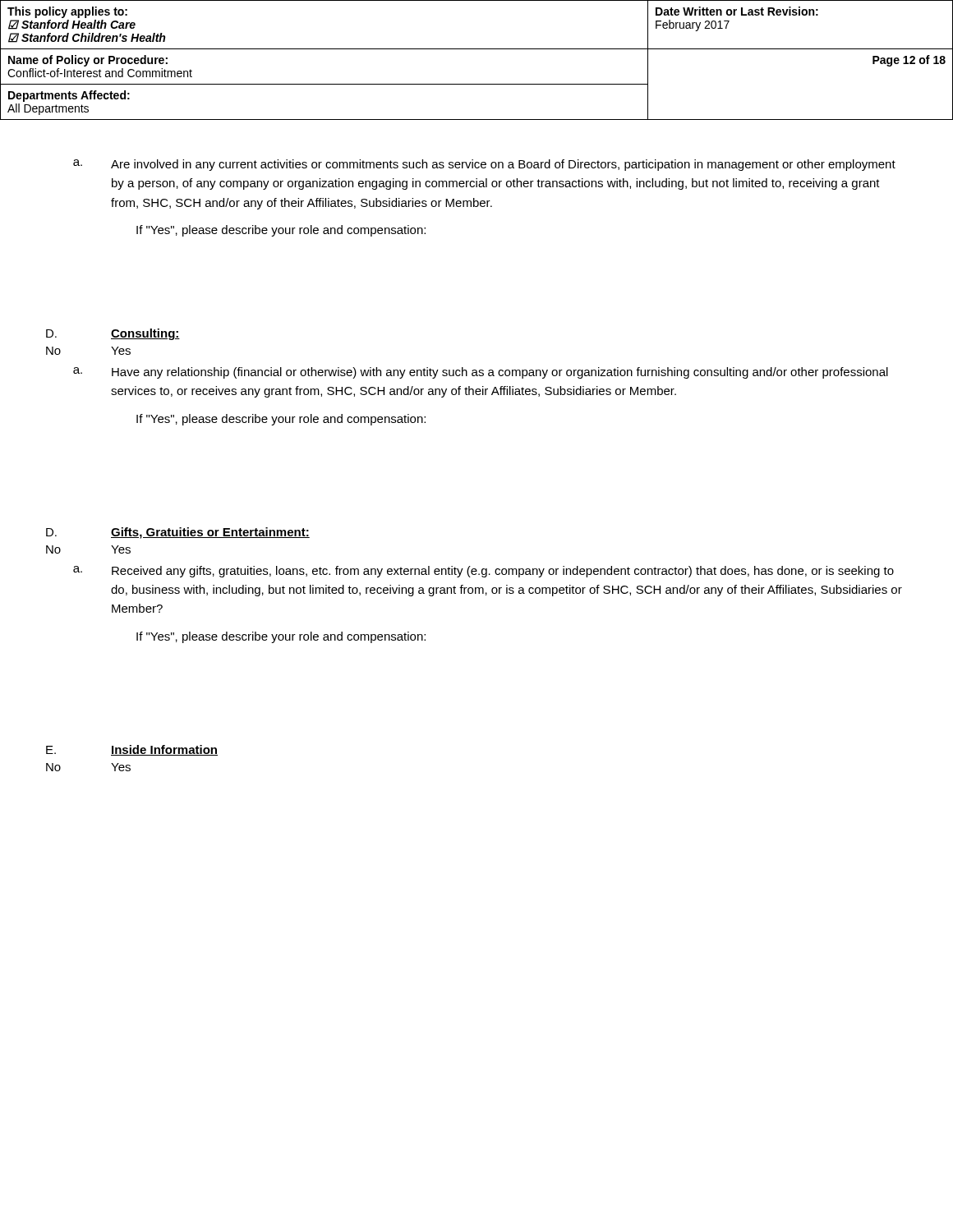
Task: Find the text starting "E. Inside Information"
Action: click(131, 749)
